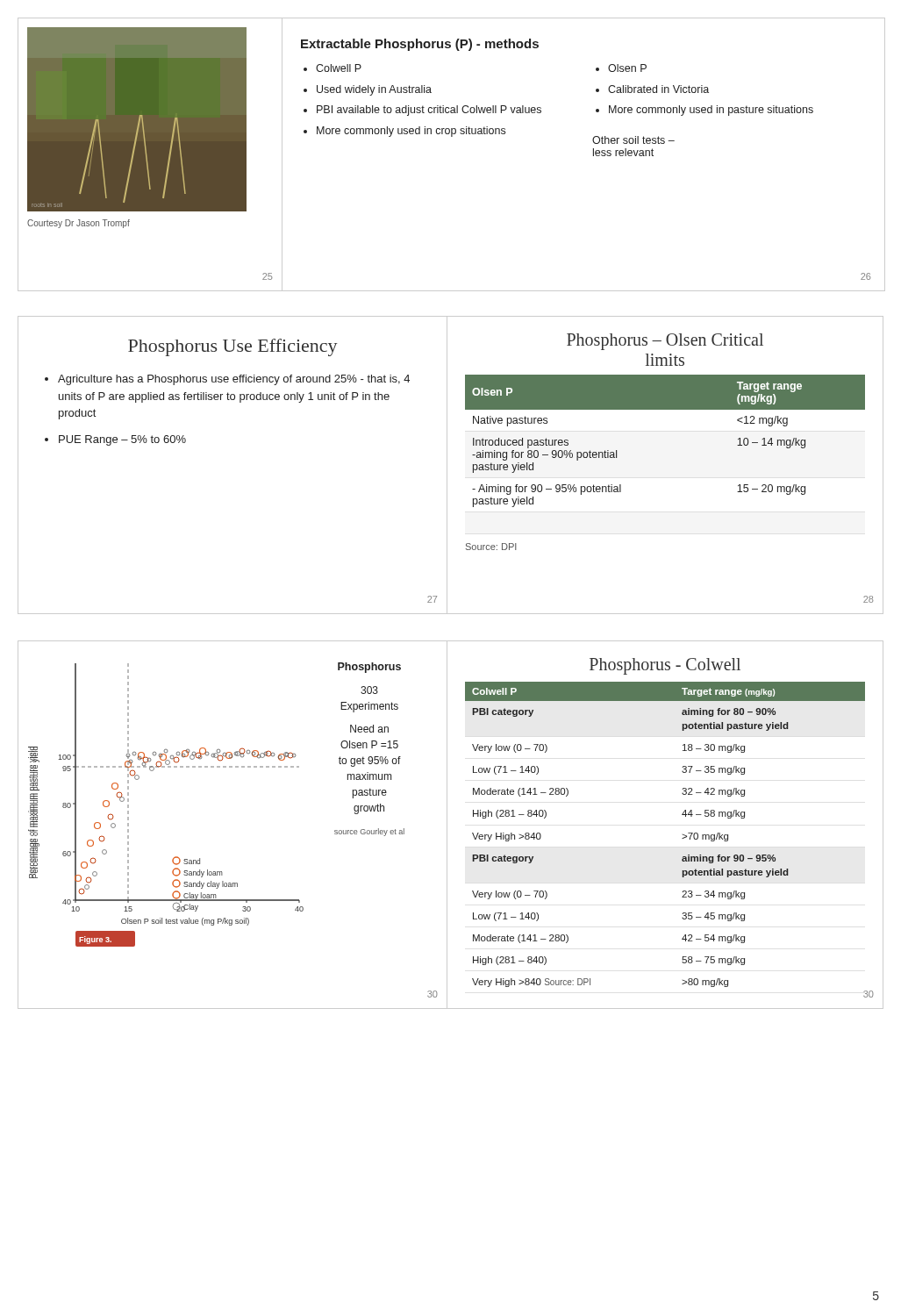Navigate to the element starting "Phosphorus 303Experiments Need"
Screen dimensions: 1316x901
click(369, 737)
